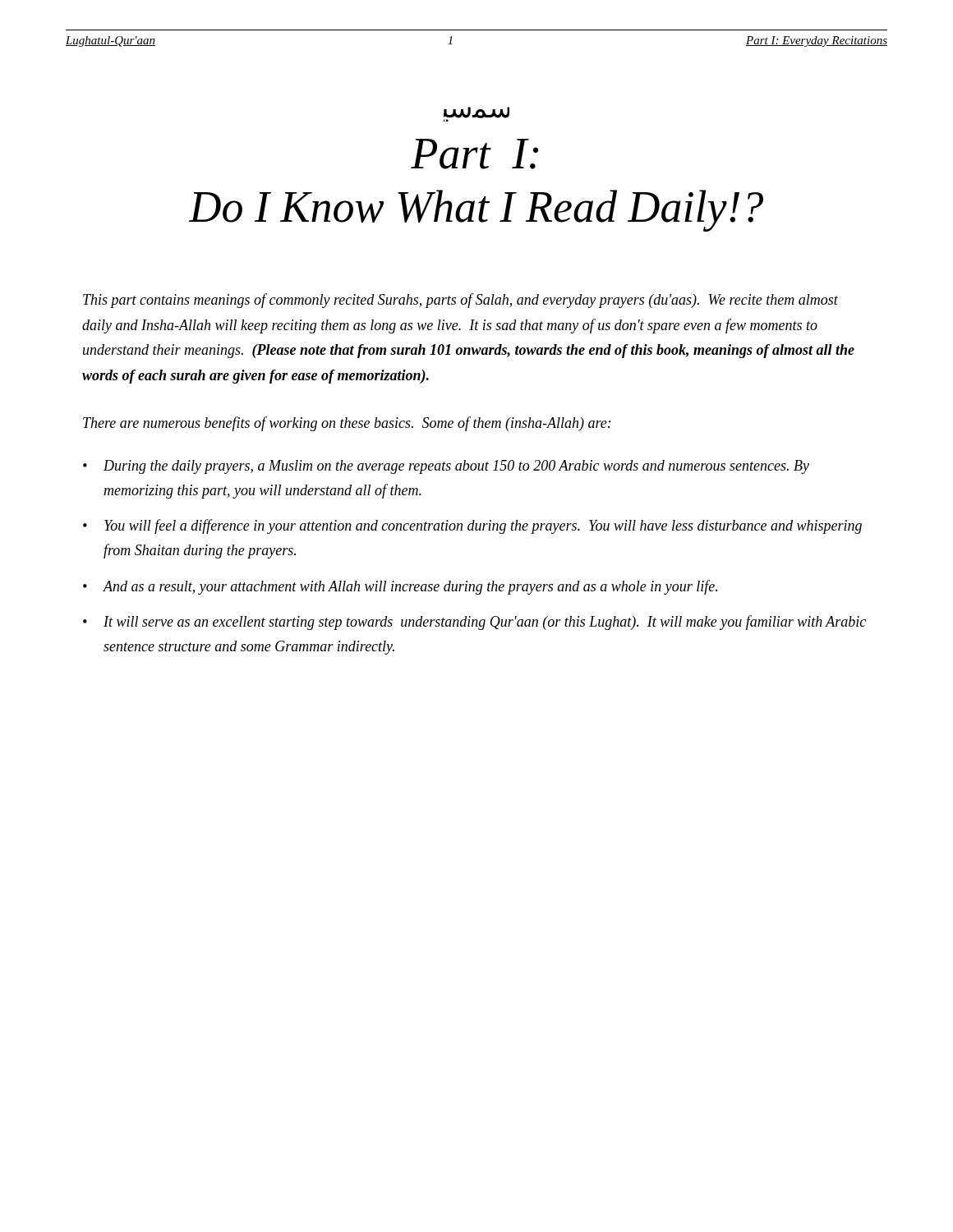Where is the passage that starts "• You will"?

click(x=476, y=539)
